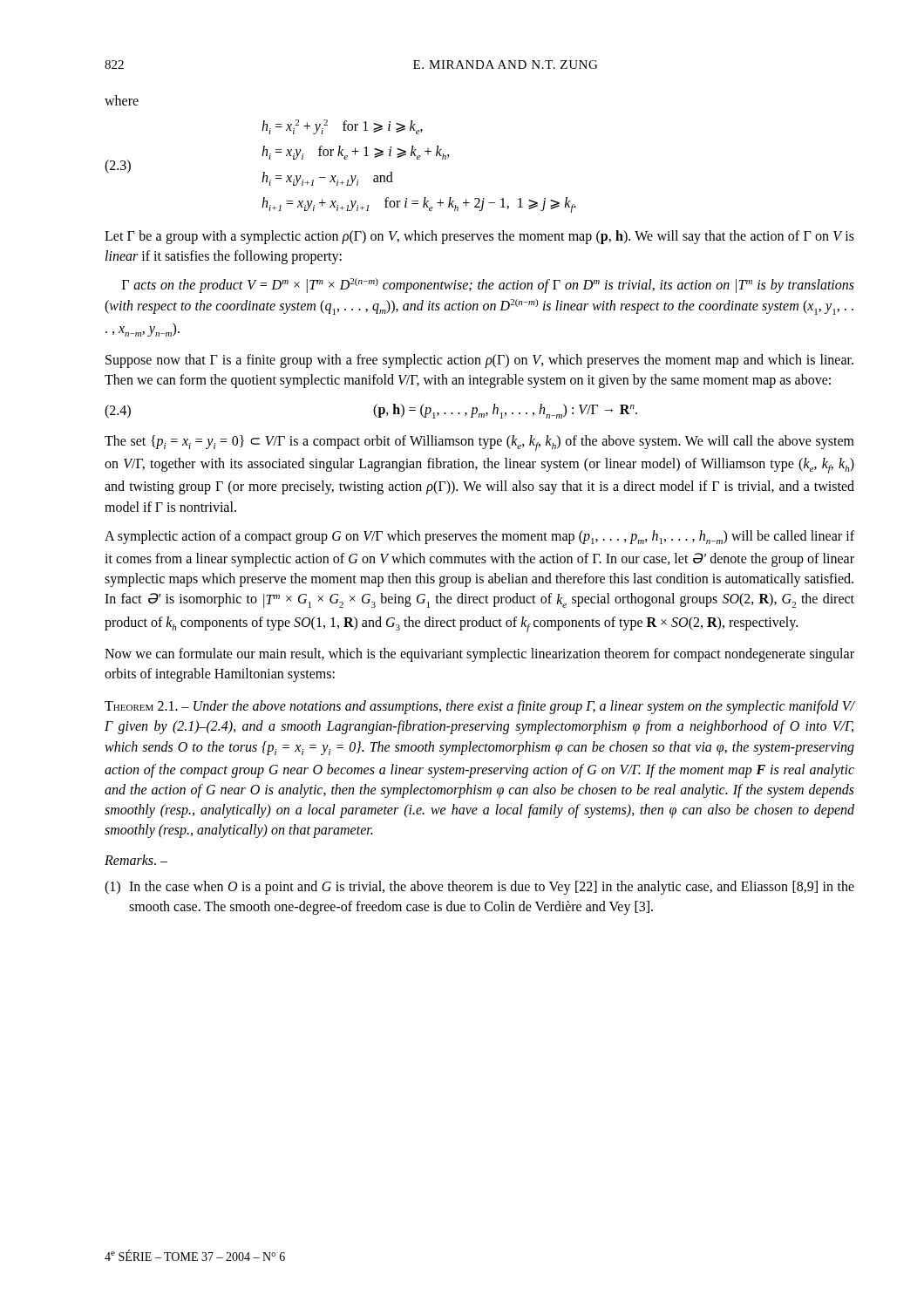
Task: Click on the text block containing "Γ acts on"
Action: [479, 308]
